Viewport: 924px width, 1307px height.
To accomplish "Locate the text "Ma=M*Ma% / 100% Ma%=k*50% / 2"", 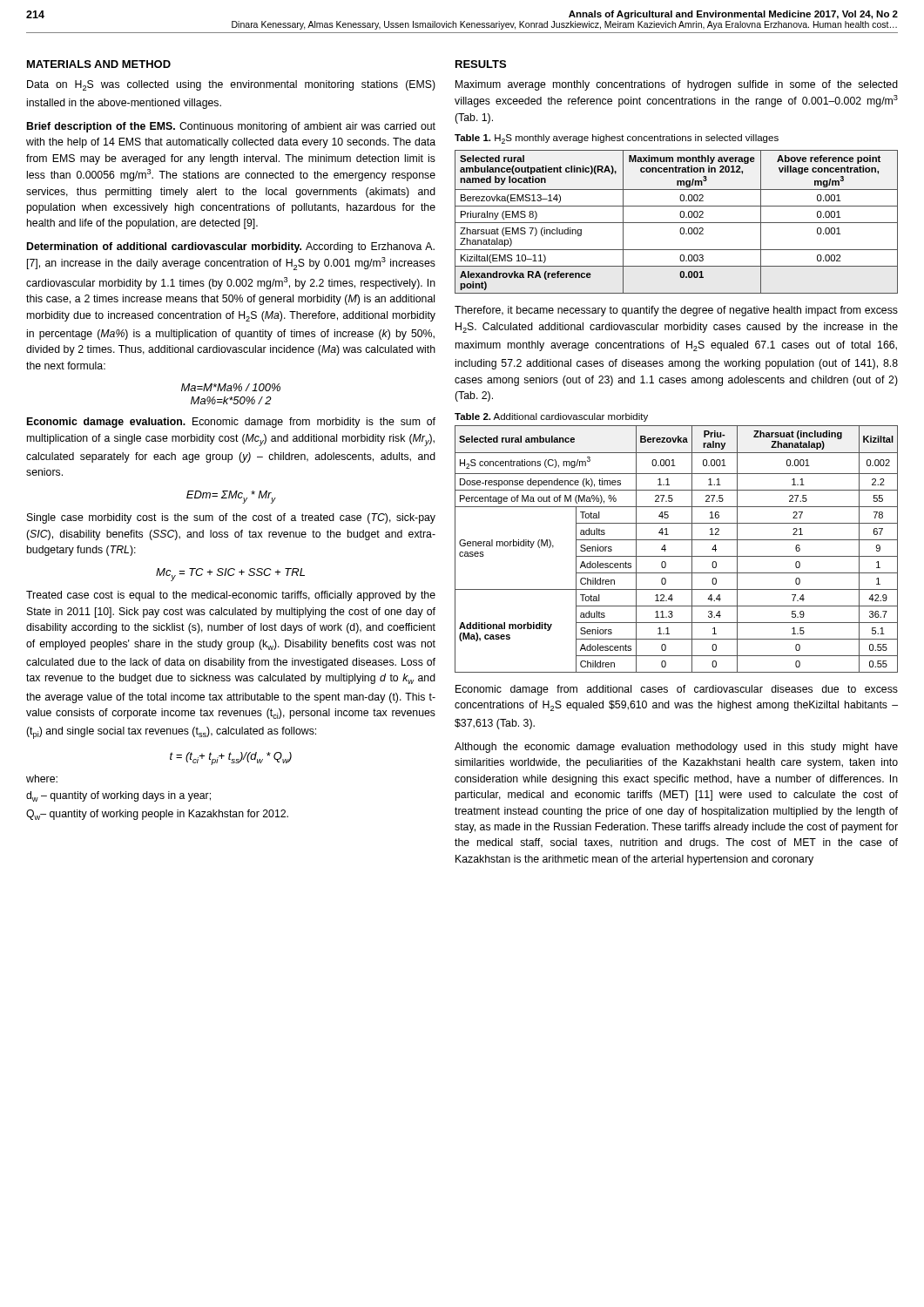I will tap(231, 394).
